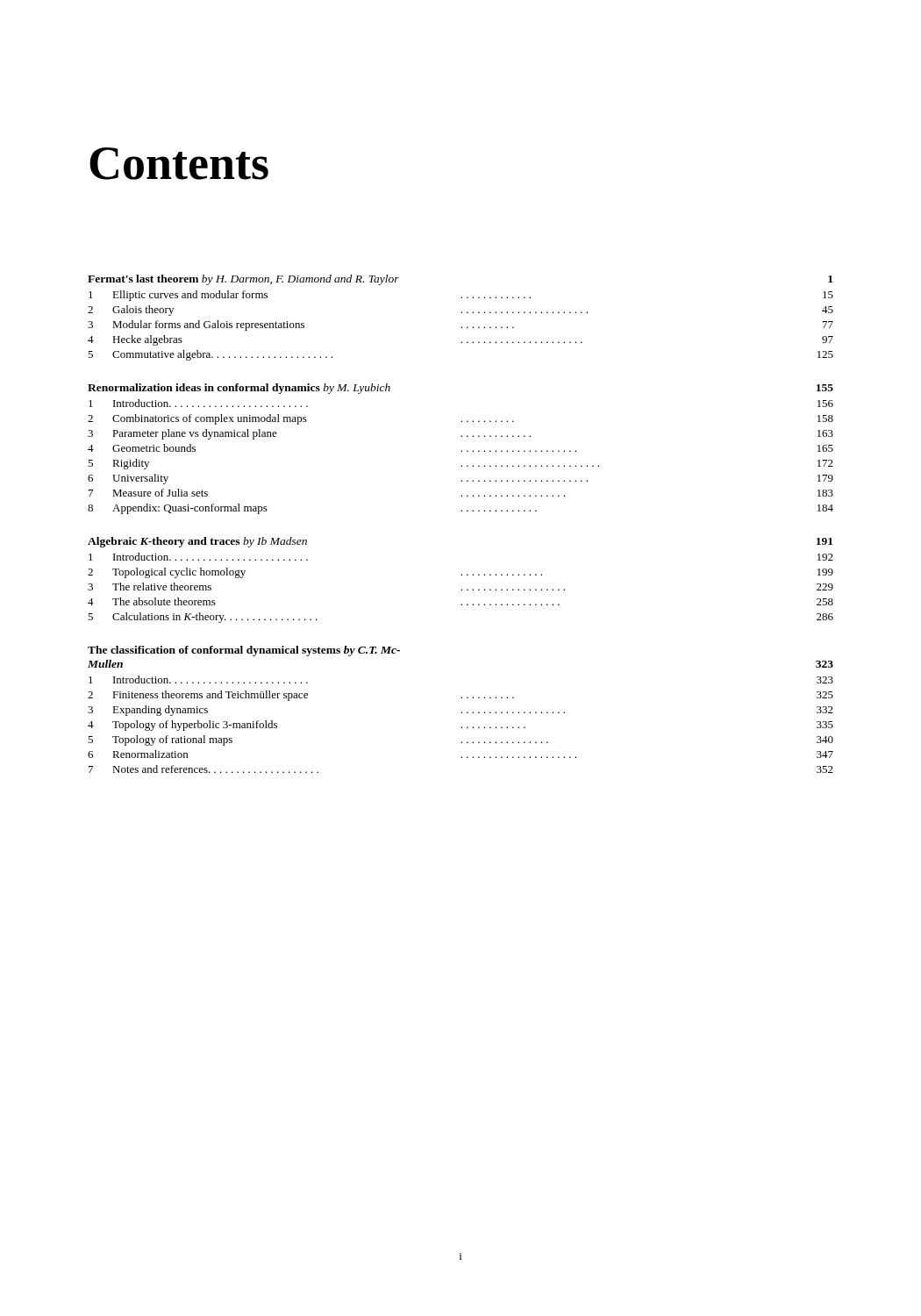Viewport: 921px width, 1316px height.
Task: Click on the text block starting "Renormalization ideas in conformal dynamics"
Action: click(x=460, y=448)
